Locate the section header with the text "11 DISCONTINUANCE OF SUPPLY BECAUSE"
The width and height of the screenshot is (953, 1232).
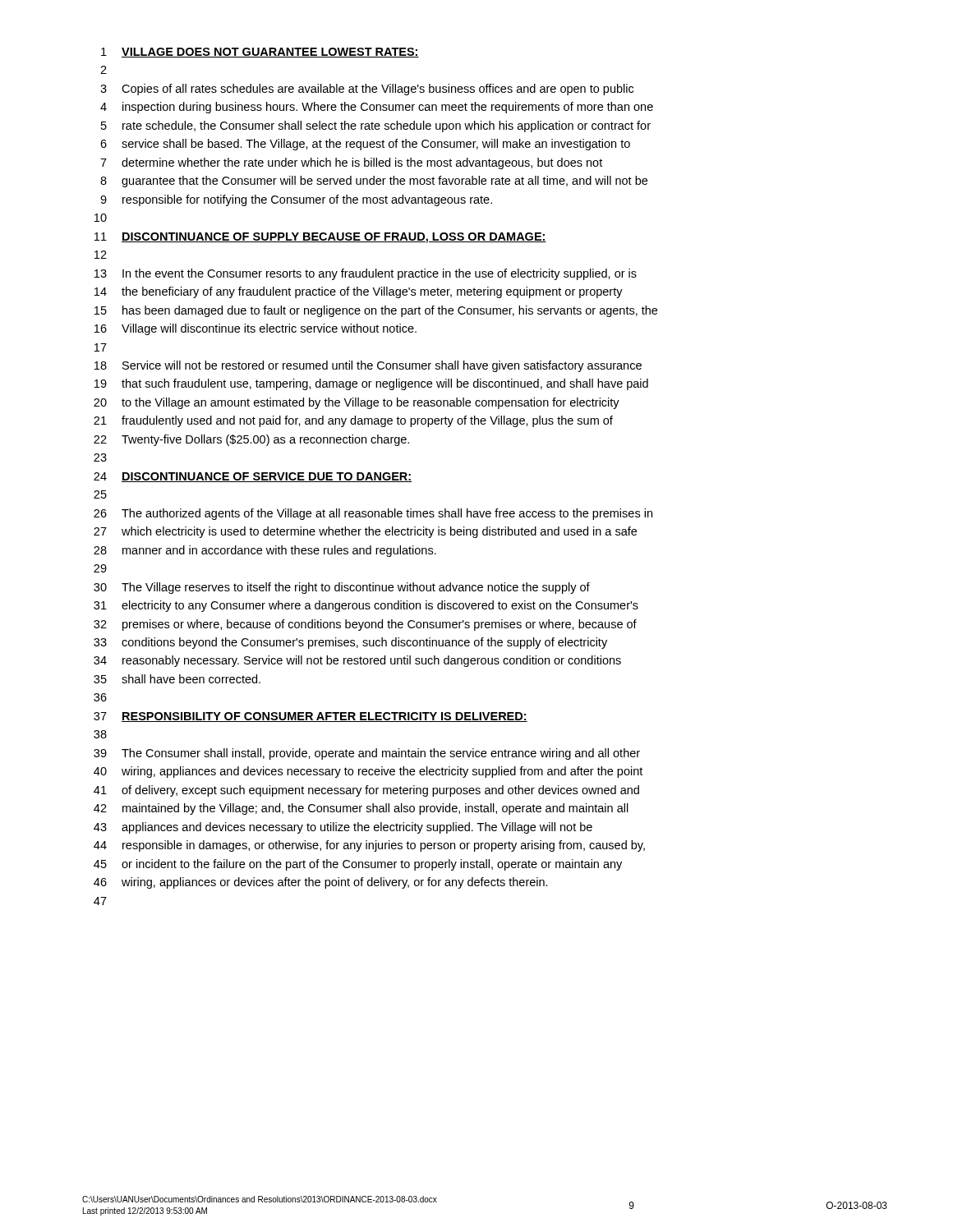pos(485,236)
